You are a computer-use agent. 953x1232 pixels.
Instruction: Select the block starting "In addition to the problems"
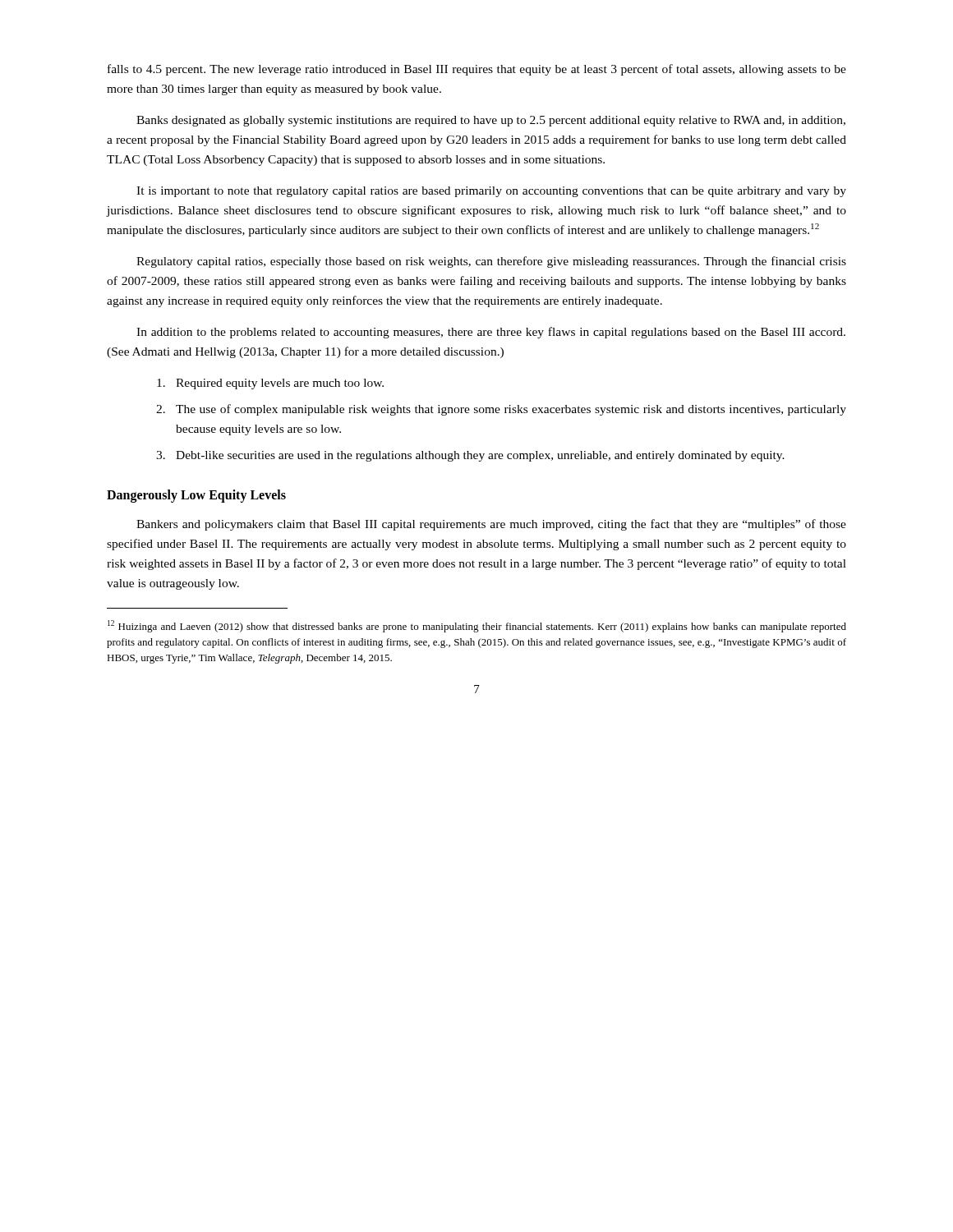click(476, 342)
